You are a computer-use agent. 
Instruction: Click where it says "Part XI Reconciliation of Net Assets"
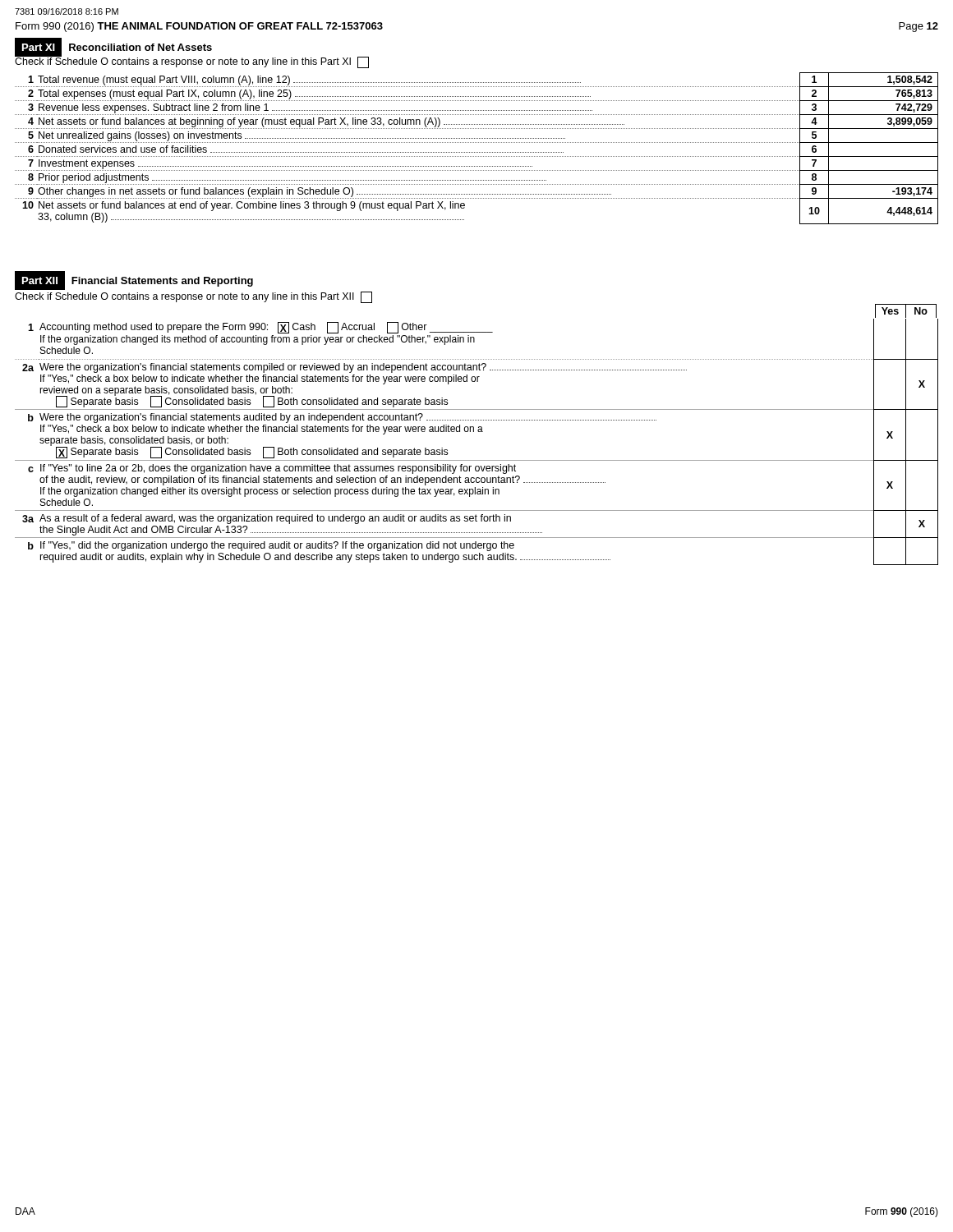point(114,47)
